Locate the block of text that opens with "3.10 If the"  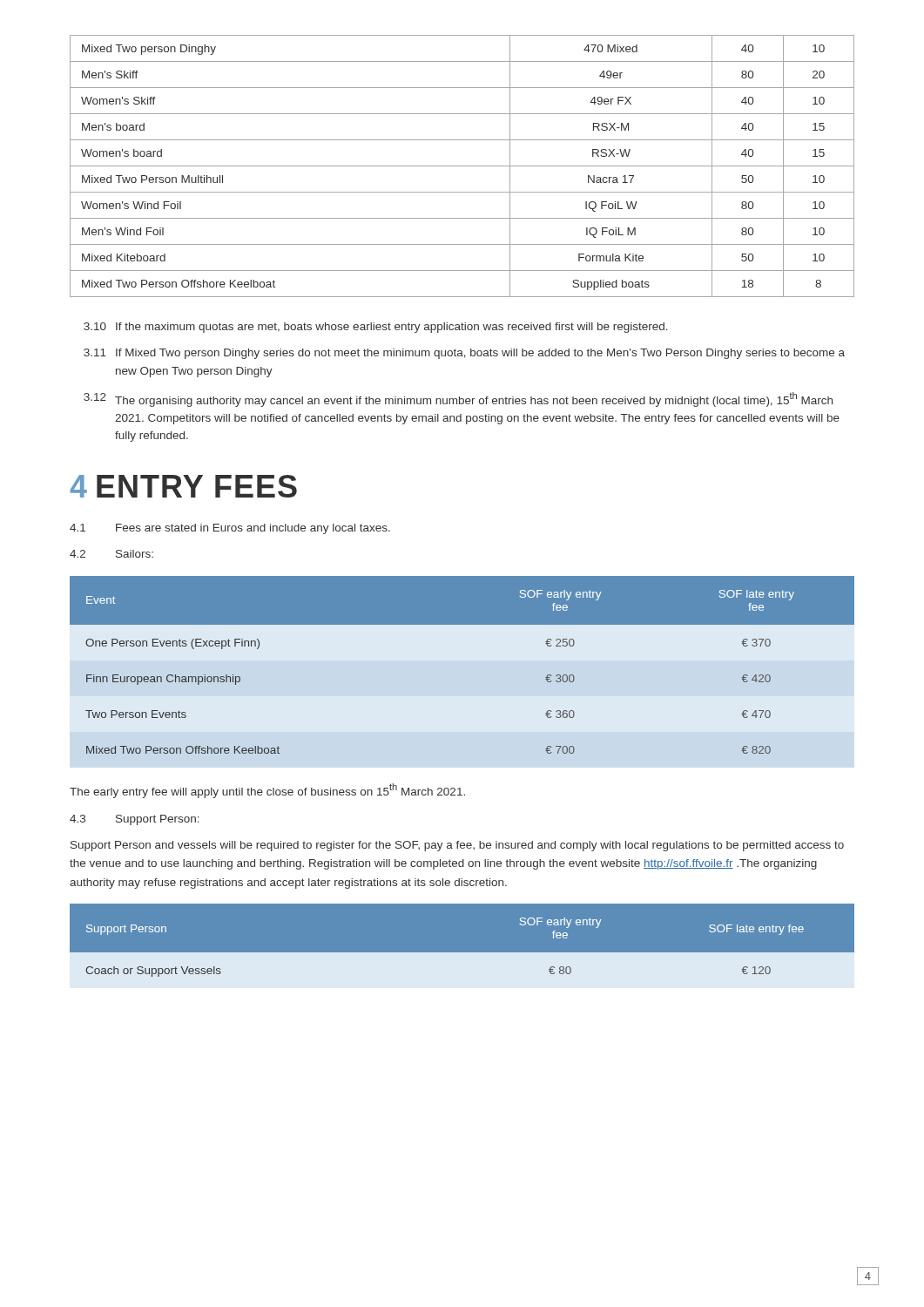462,327
